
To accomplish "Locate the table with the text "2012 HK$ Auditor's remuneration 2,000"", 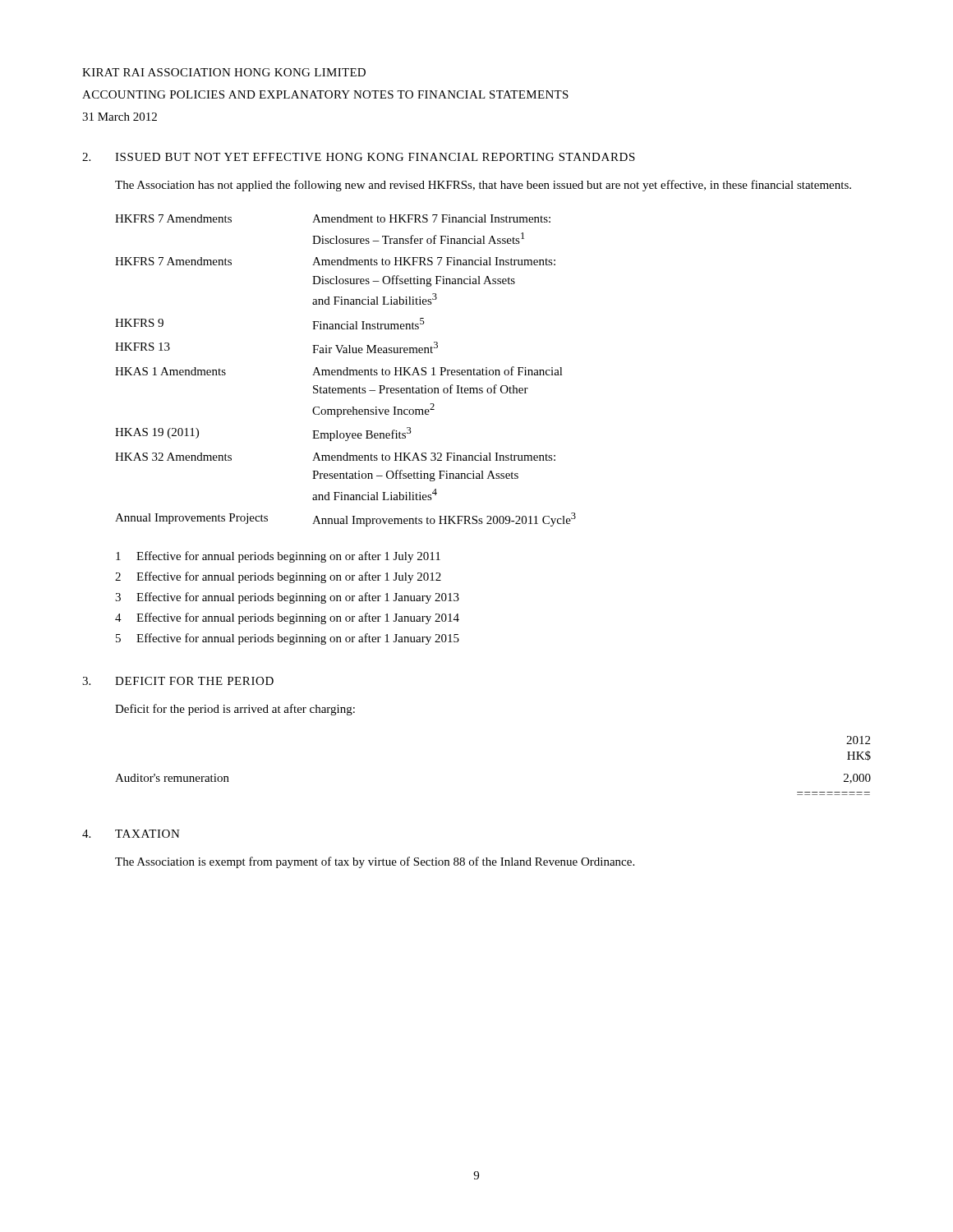I will coord(493,767).
